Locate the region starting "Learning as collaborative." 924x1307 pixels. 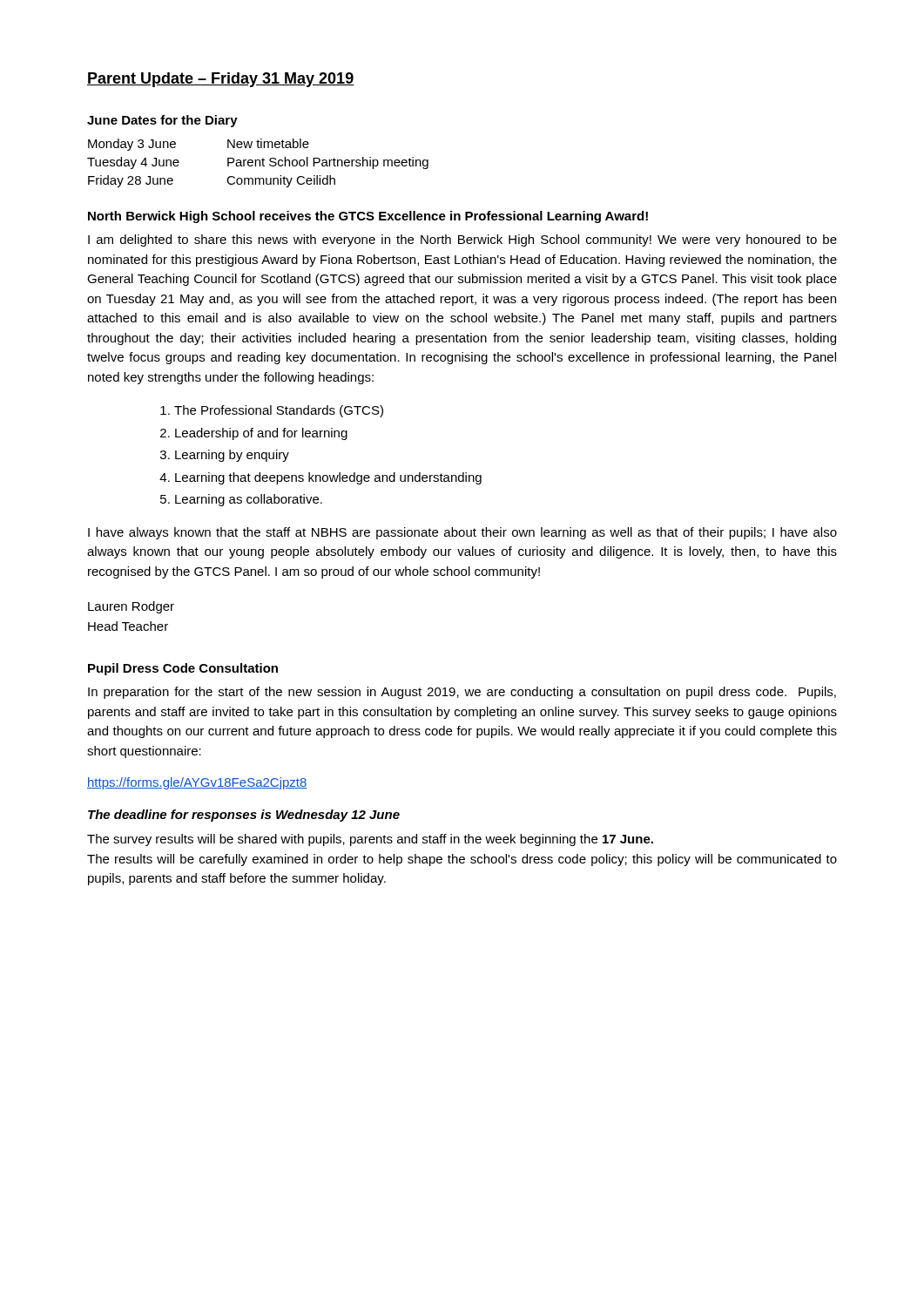tap(249, 499)
